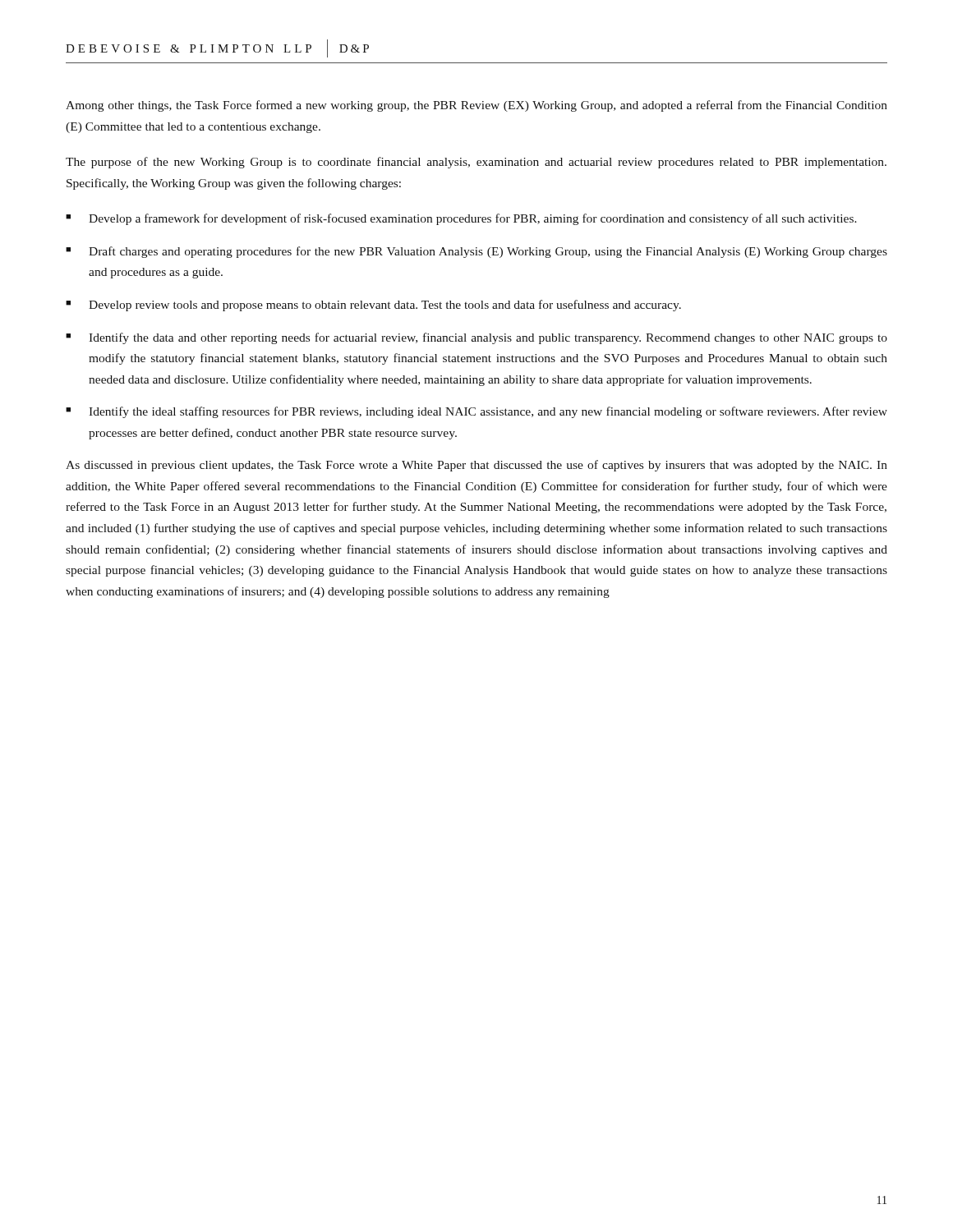Find the block on this page that starts "The purpose of the"
The image size is (953, 1232).
click(x=476, y=172)
